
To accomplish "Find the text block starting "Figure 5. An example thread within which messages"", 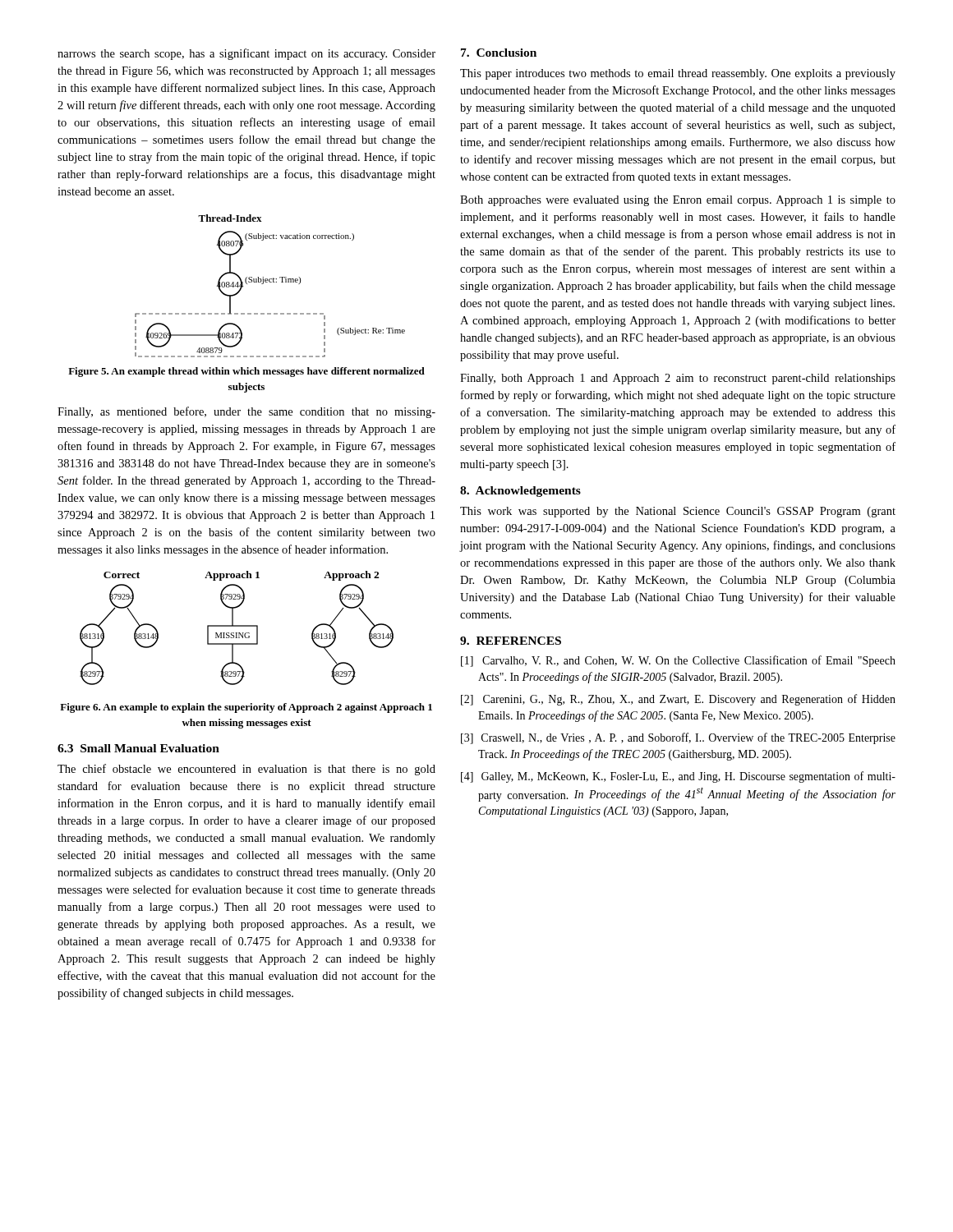I will (x=246, y=379).
